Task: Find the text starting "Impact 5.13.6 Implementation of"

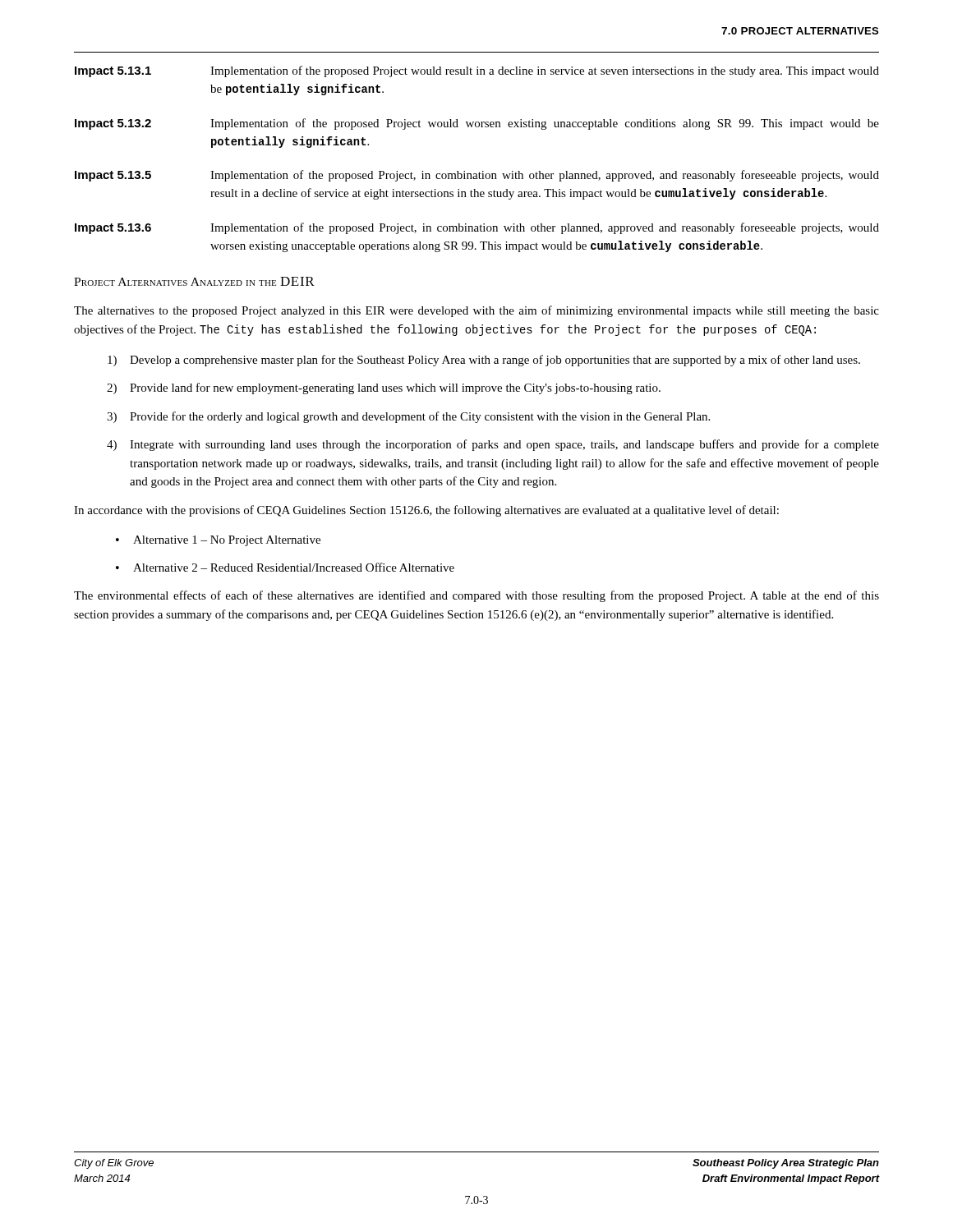Action: (476, 237)
